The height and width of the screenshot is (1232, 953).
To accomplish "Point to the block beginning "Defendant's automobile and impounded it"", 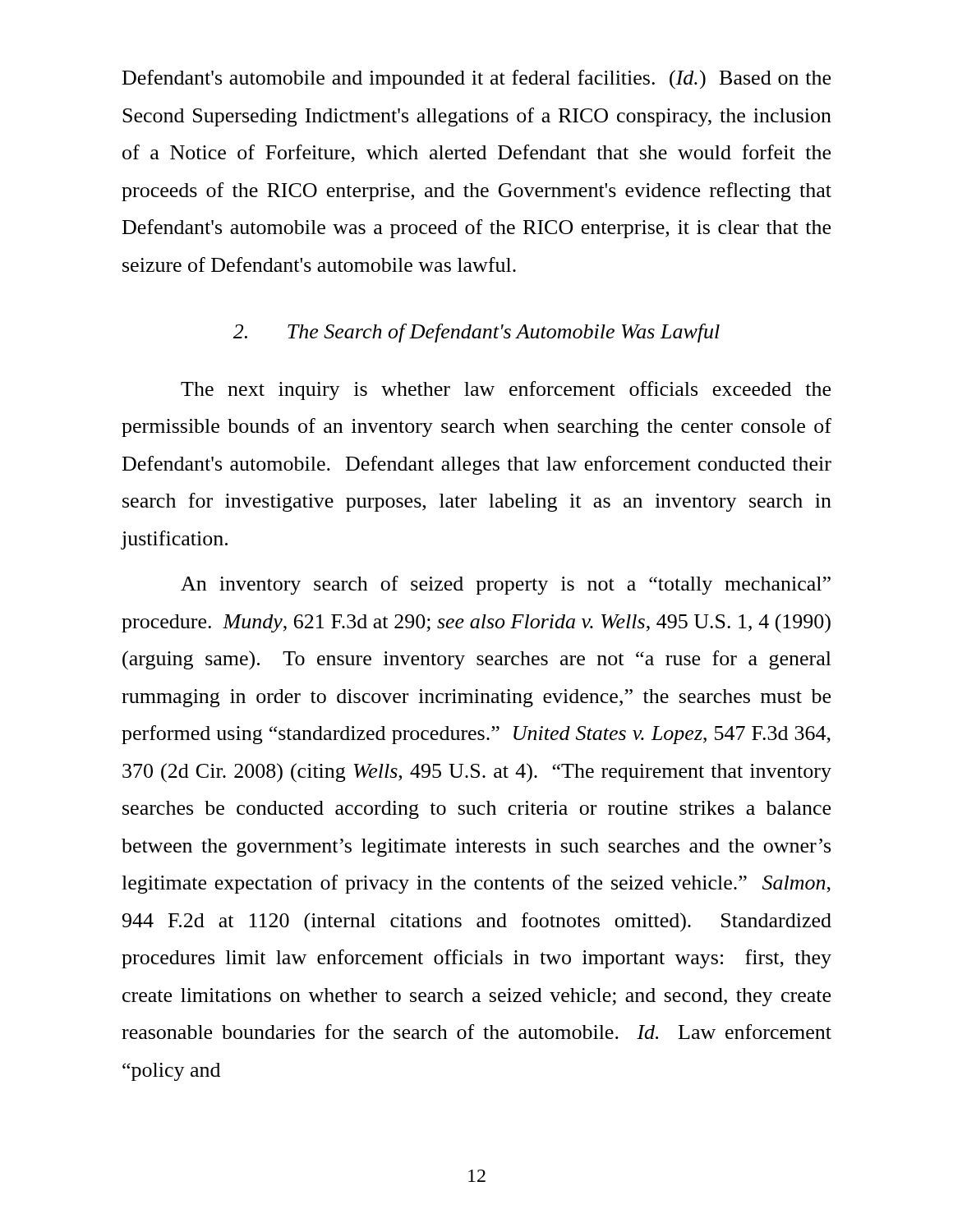I will coord(476,80).
